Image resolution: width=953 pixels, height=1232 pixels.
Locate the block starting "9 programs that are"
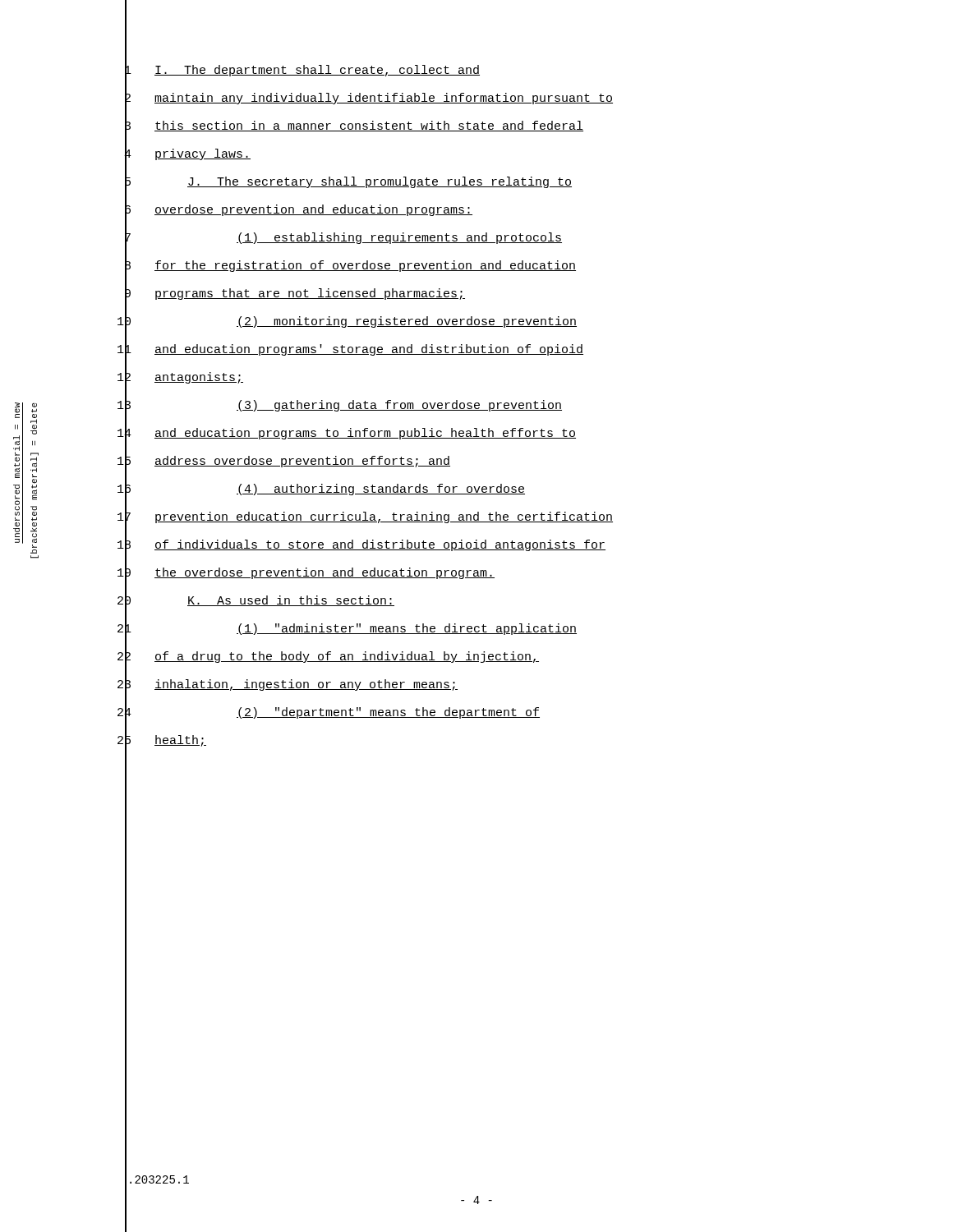pos(295,294)
